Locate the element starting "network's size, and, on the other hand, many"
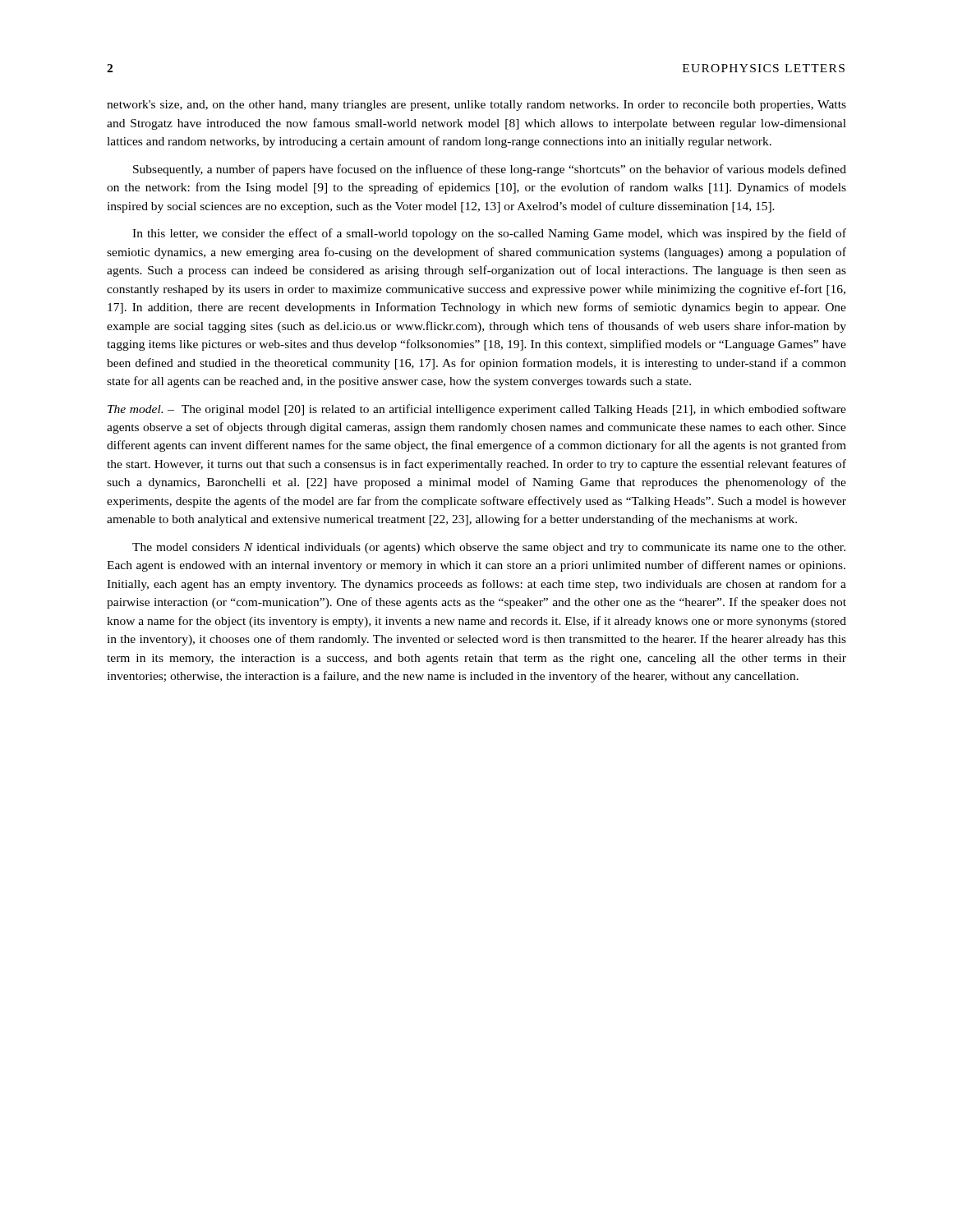The width and height of the screenshot is (953, 1232). point(476,123)
